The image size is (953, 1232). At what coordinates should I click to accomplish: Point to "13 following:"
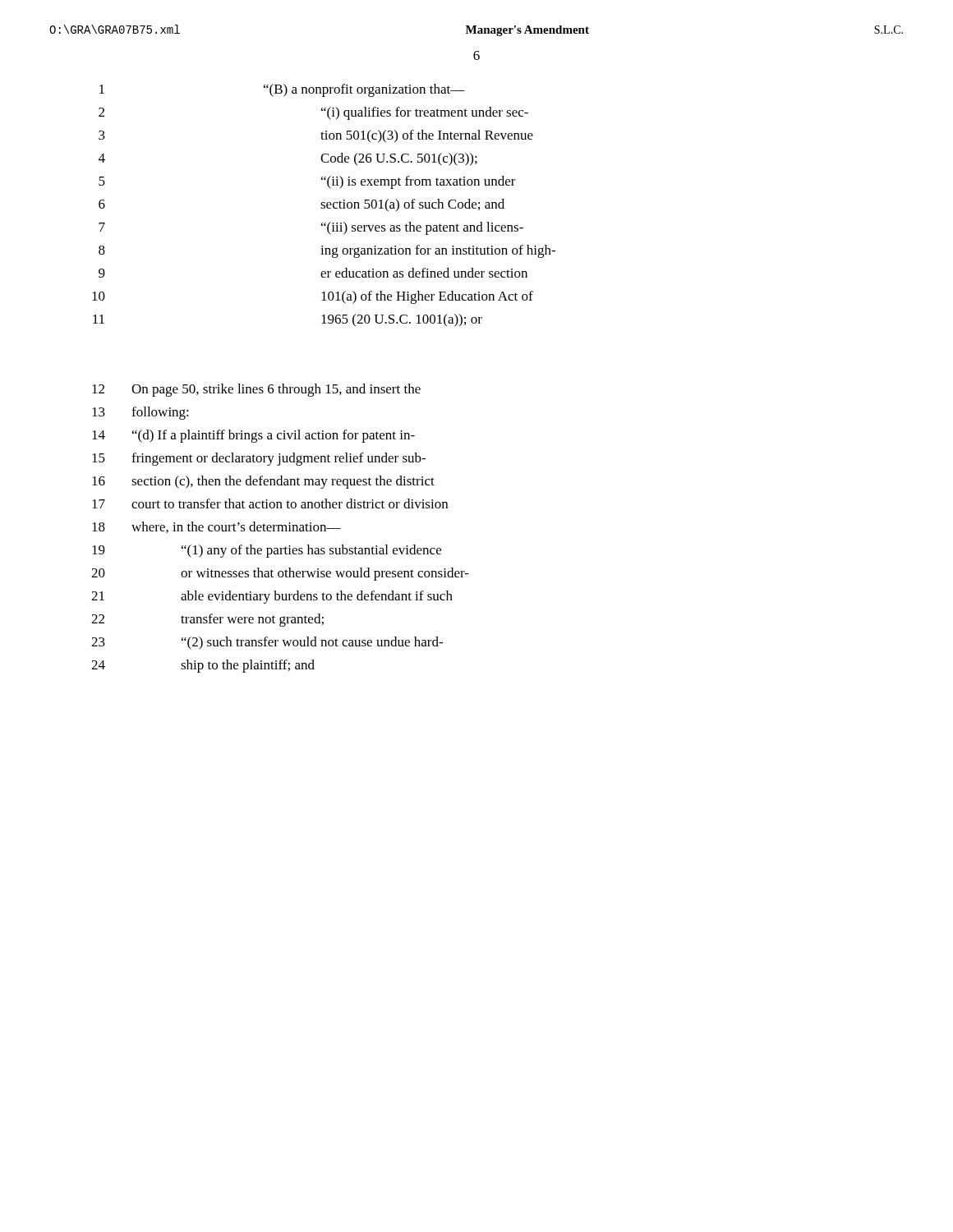click(x=140, y=413)
